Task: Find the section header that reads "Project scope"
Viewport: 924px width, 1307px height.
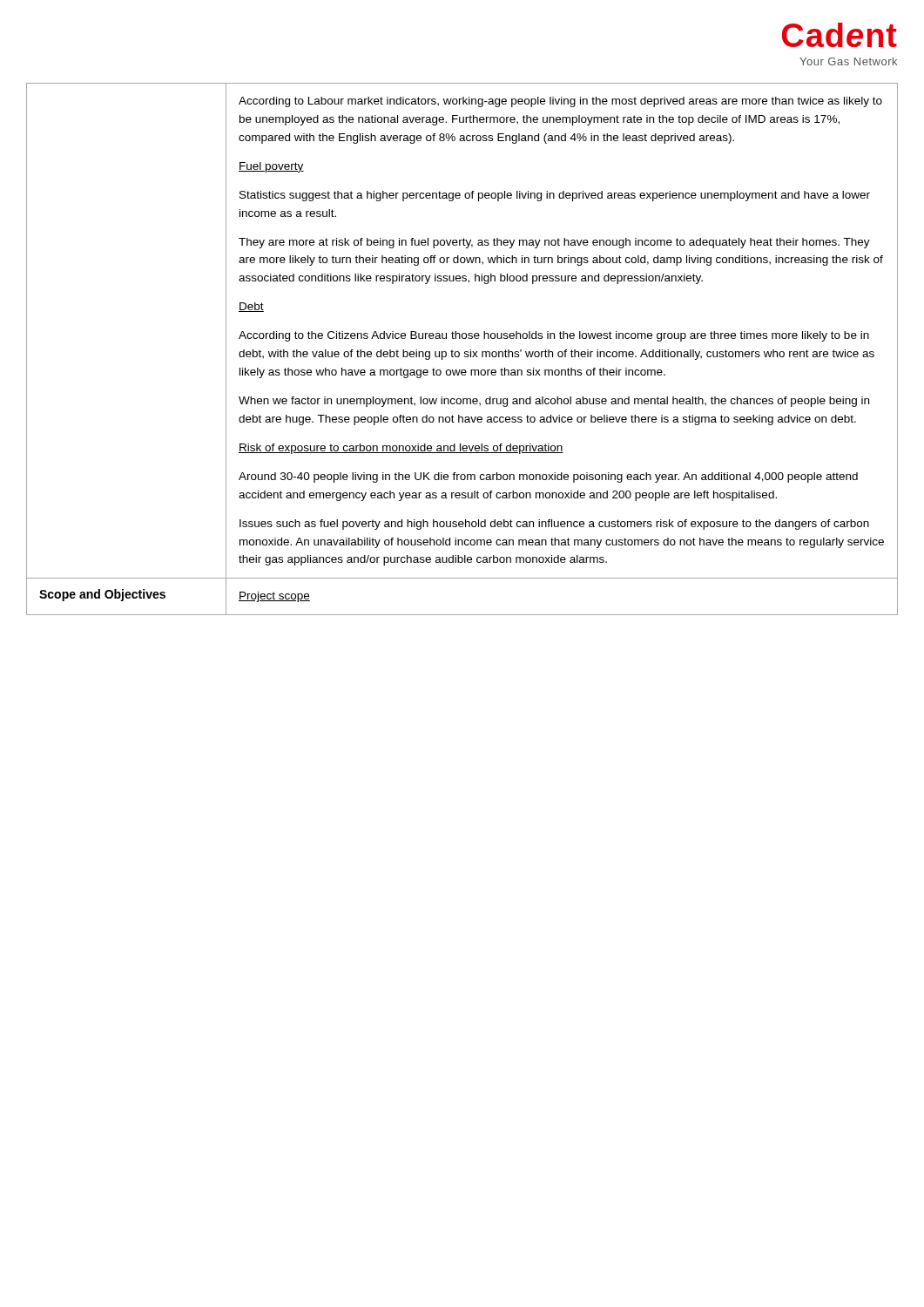Action: click(274, 596)
